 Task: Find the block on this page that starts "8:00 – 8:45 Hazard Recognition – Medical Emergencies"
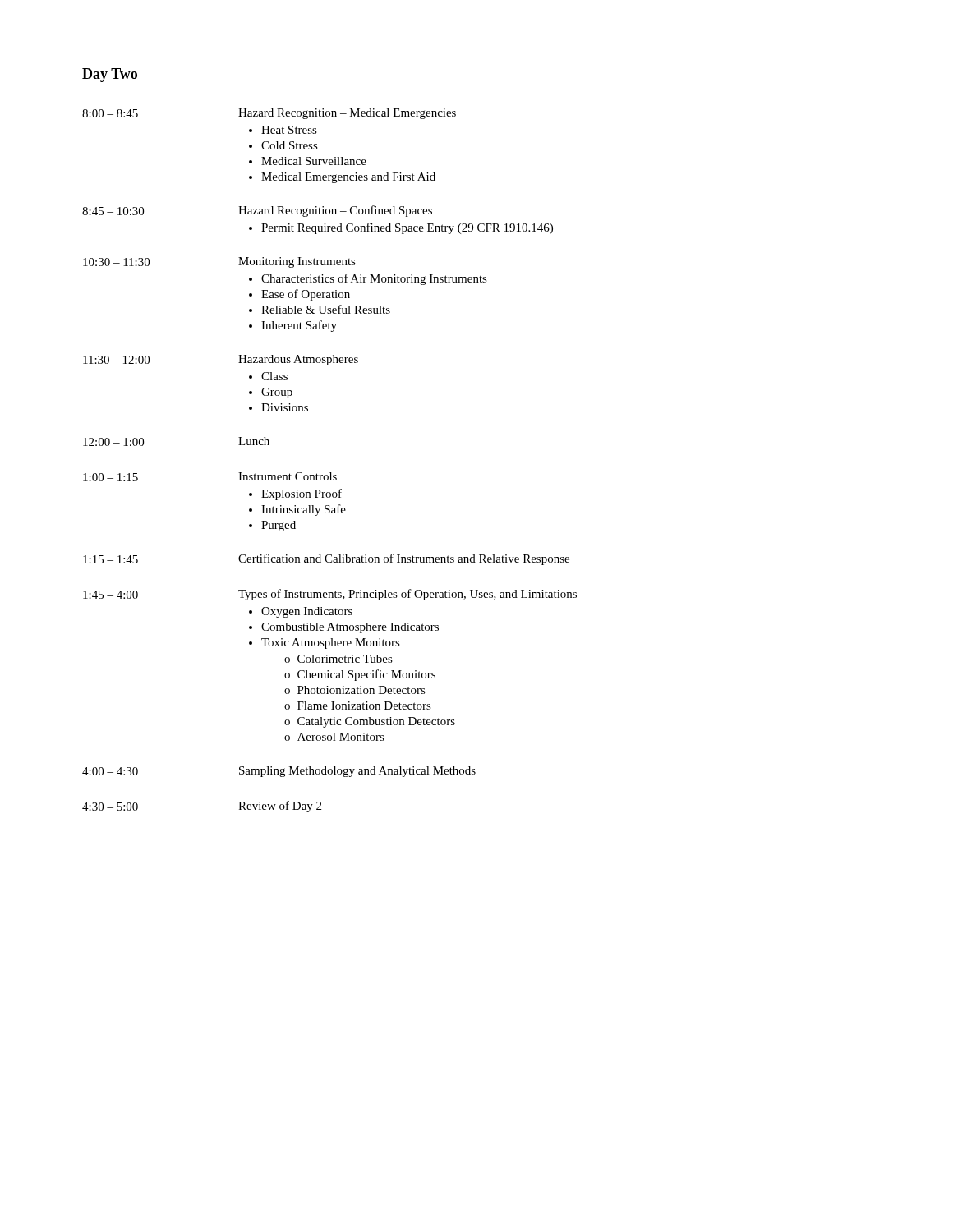(269, 114)
